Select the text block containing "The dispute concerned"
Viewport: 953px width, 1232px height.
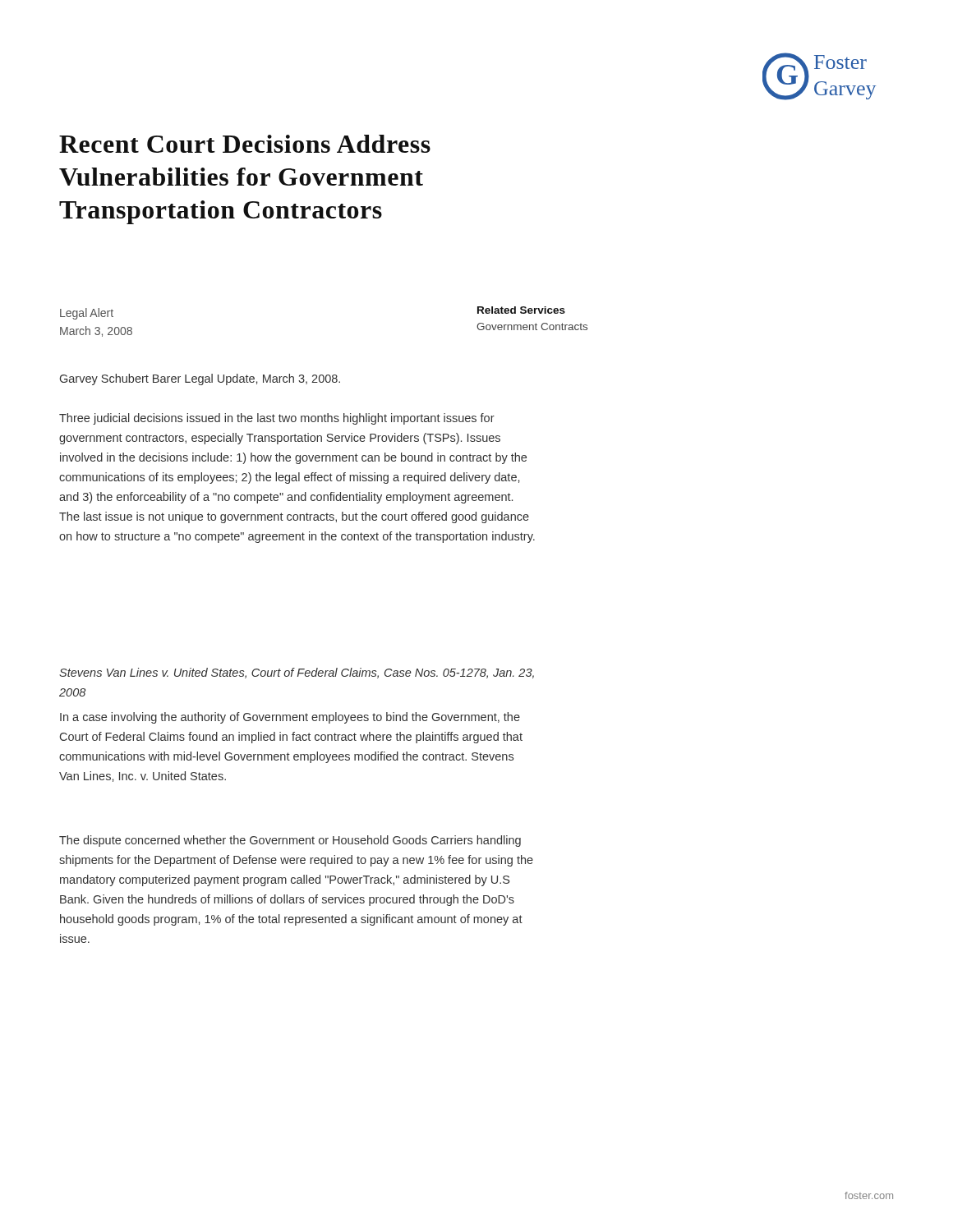(297, 890)
